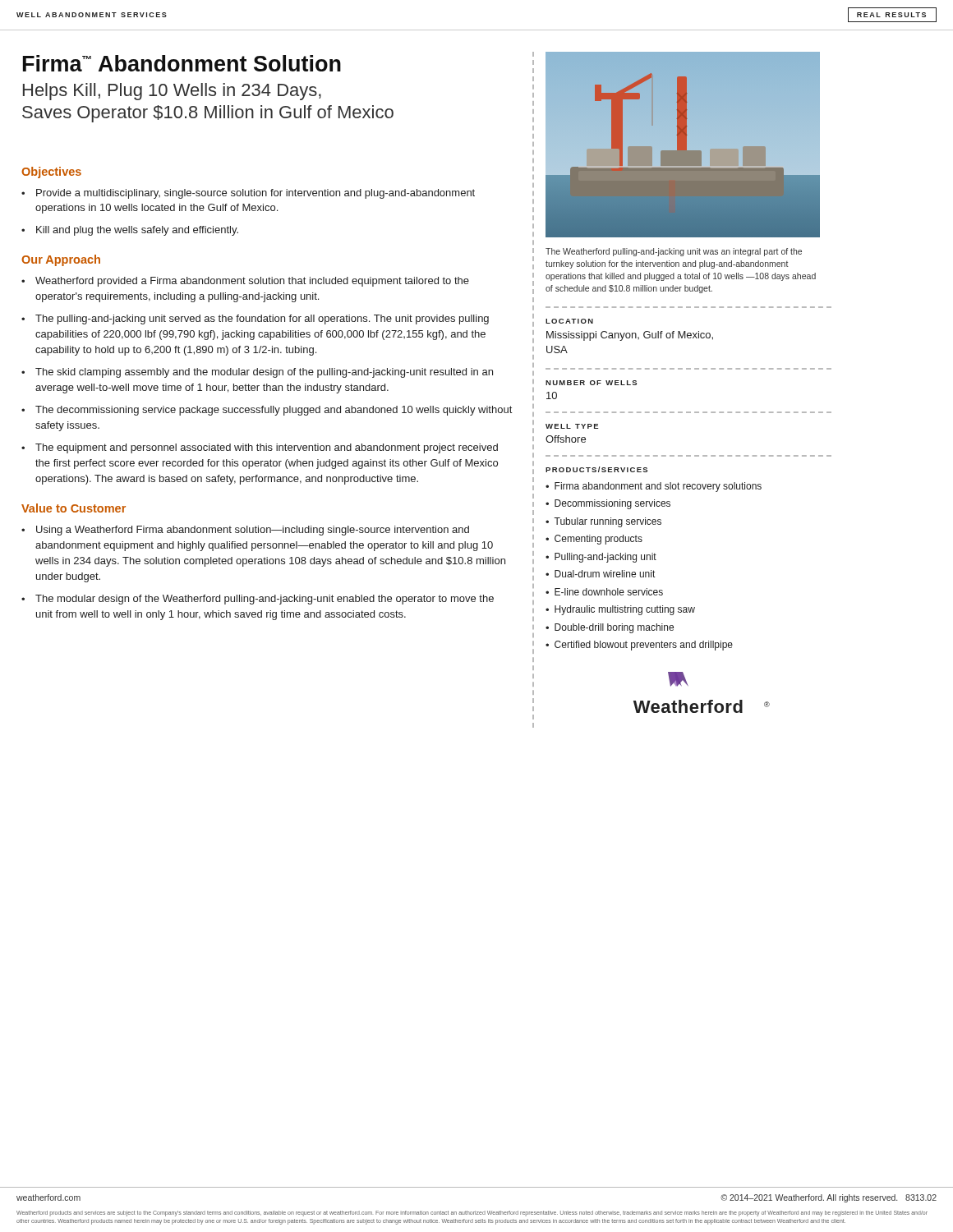Point to "• Dual-drum wireline unit"
The height and width of the screenshot is (1232, 953).
(600, 575)
